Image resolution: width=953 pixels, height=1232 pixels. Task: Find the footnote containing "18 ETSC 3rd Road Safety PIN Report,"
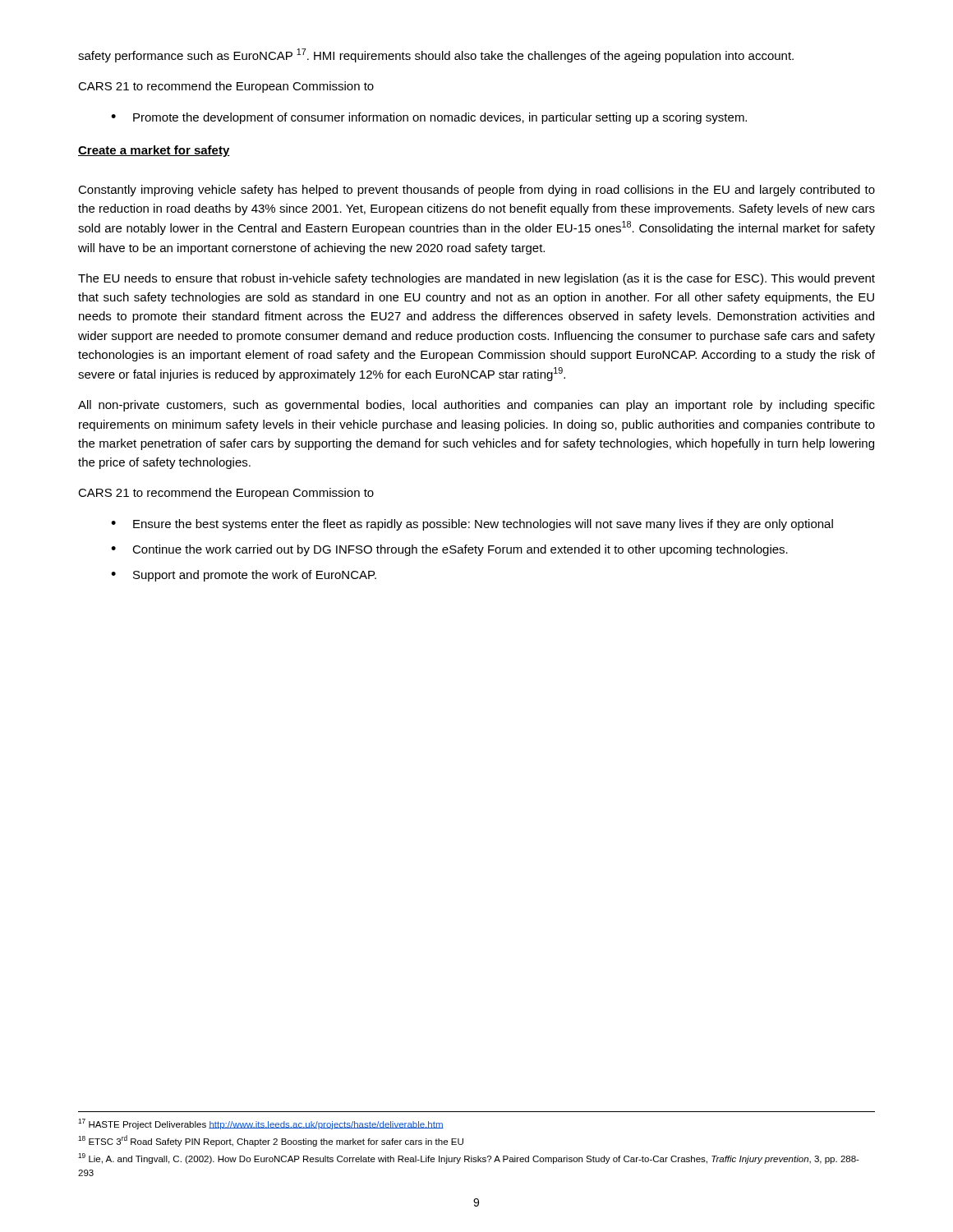click(271, 1141)
